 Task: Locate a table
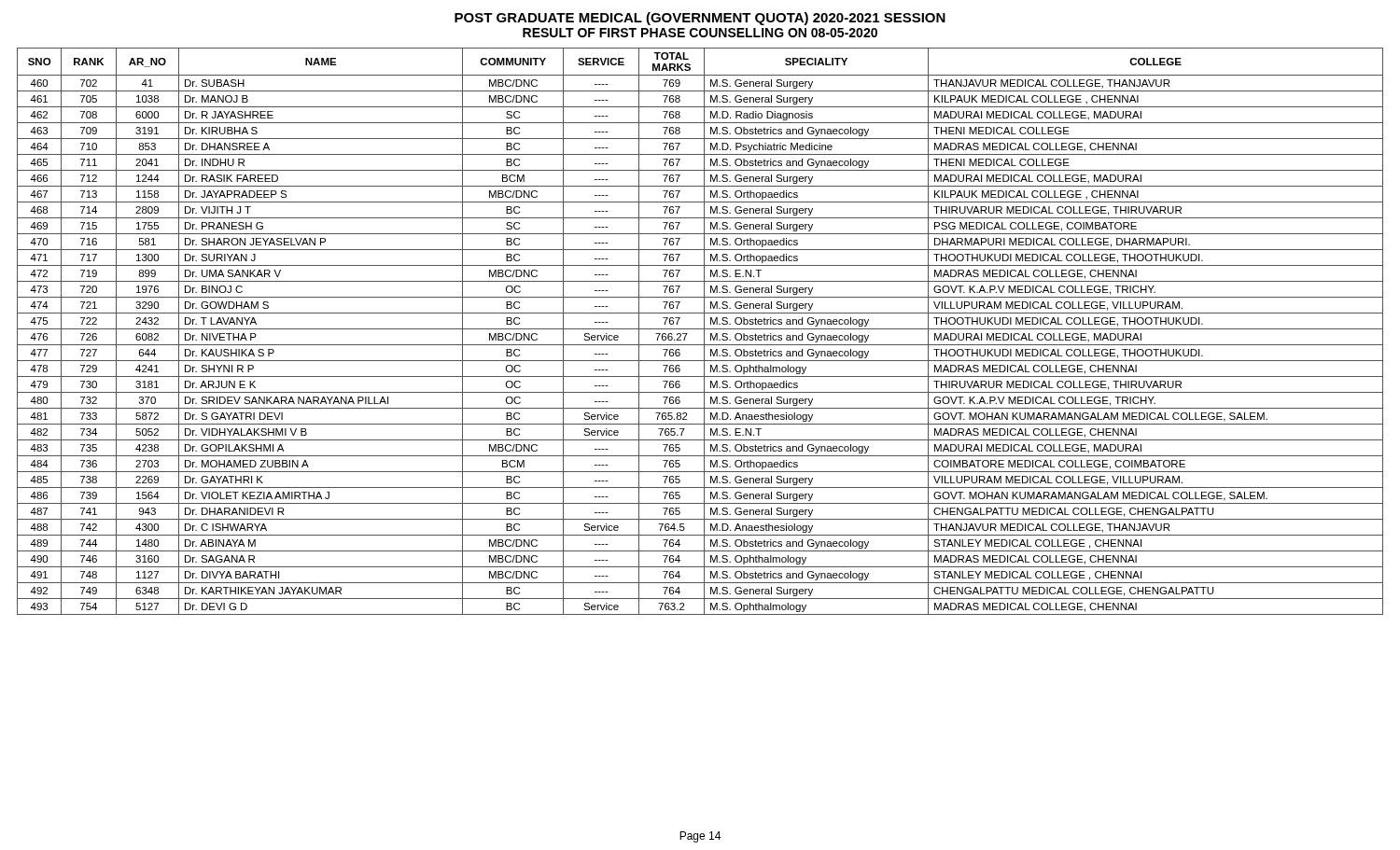(700, 331)
